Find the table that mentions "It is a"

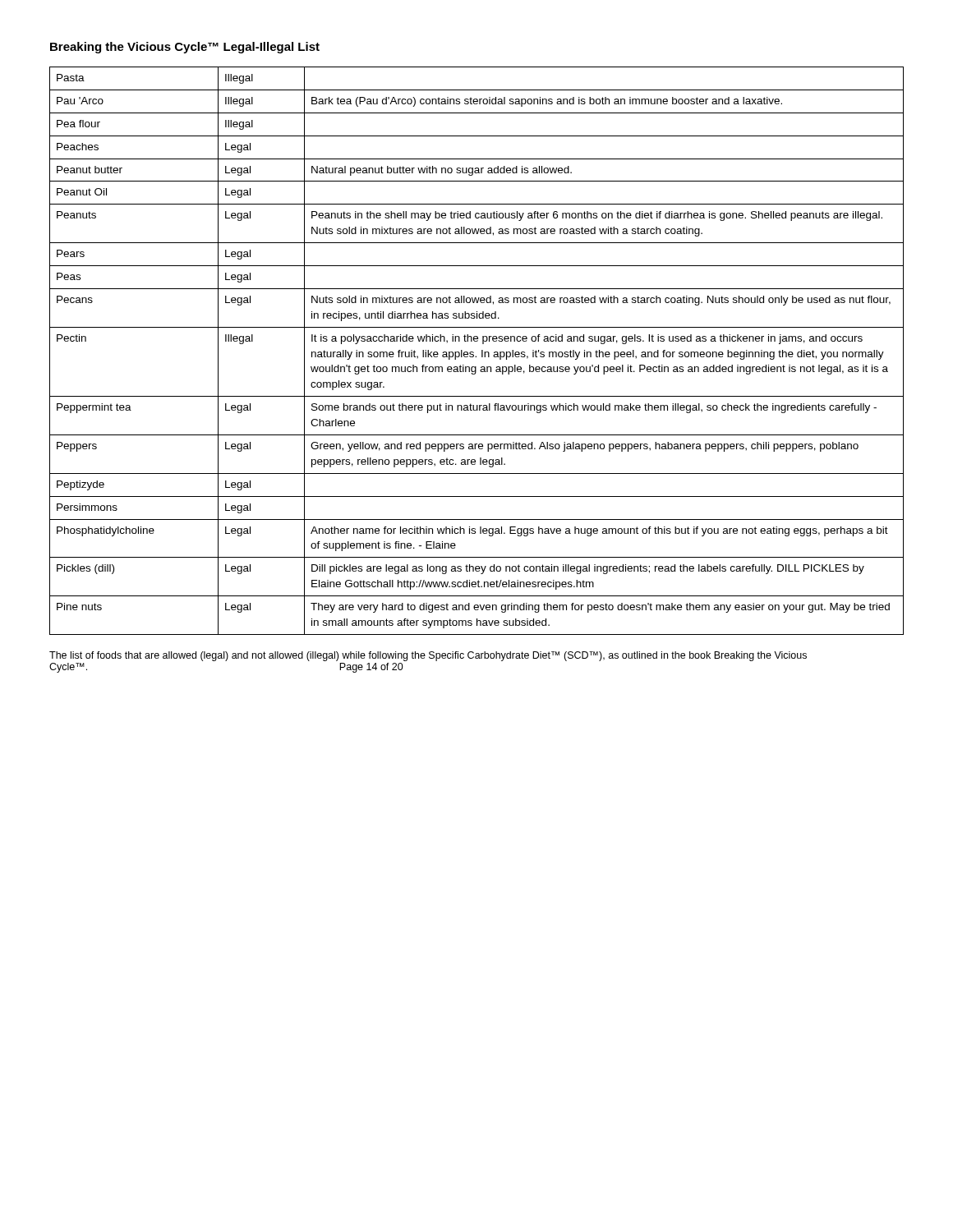[476, 351]
